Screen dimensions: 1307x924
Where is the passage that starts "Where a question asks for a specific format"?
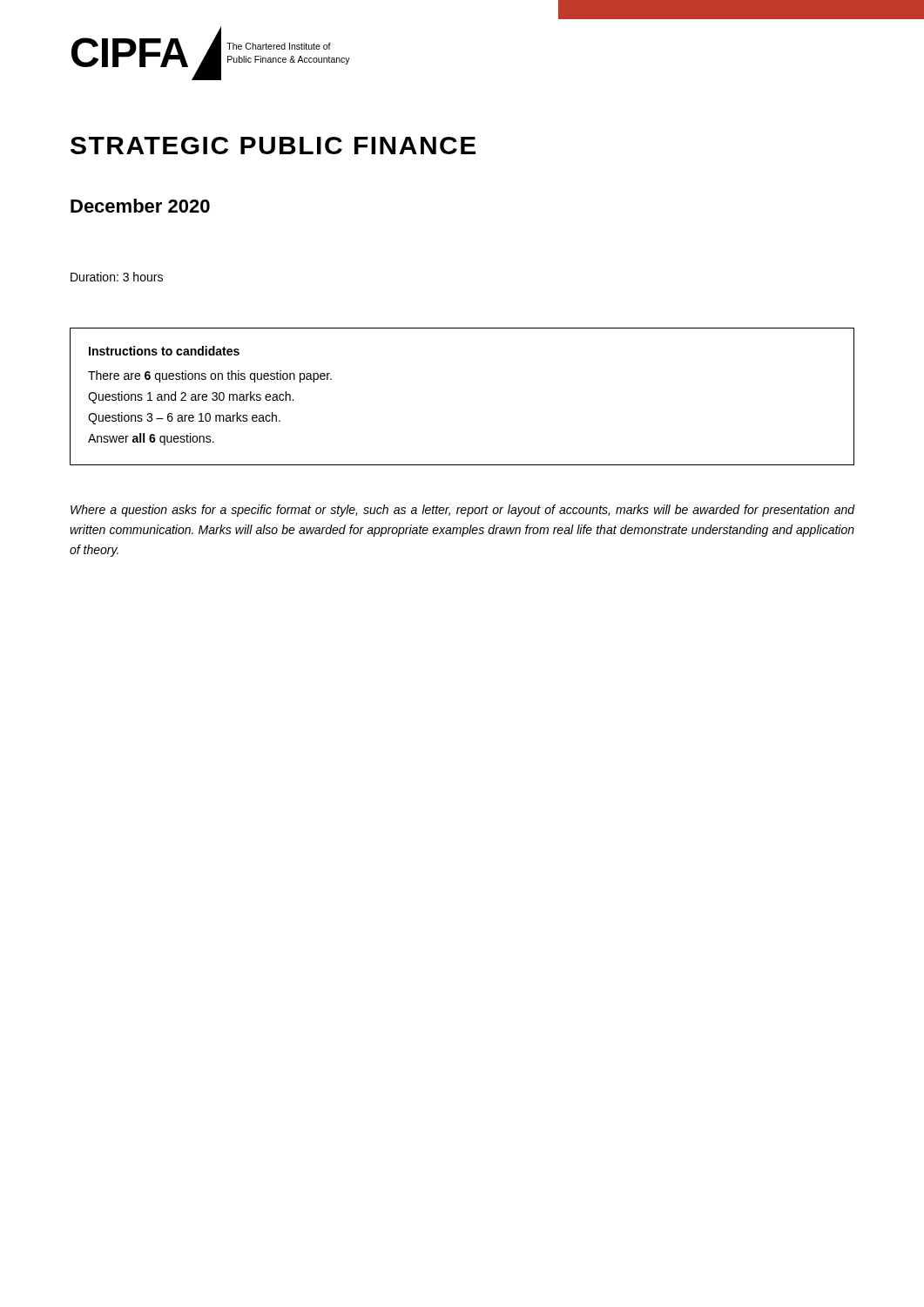click(x=462, y=530)
